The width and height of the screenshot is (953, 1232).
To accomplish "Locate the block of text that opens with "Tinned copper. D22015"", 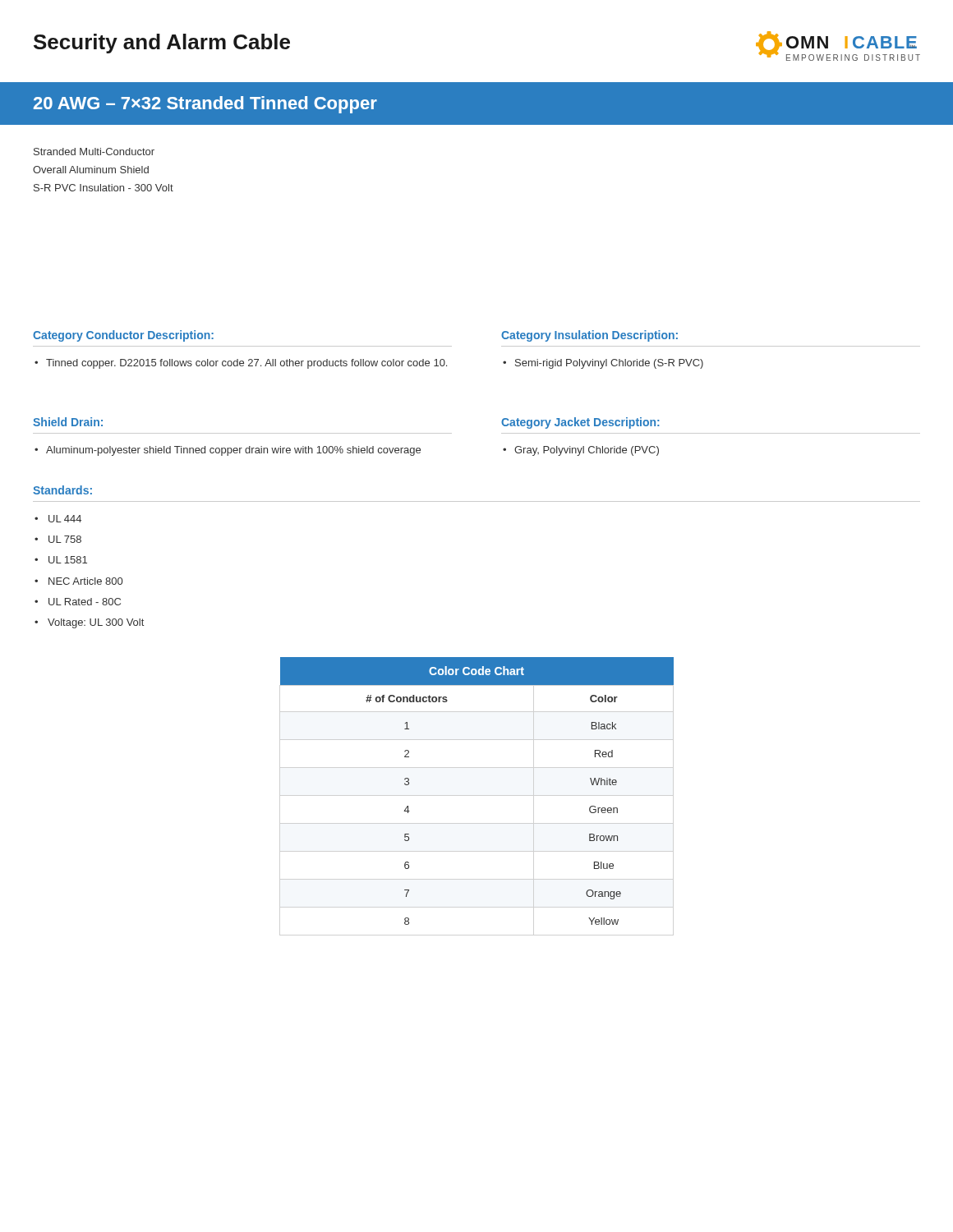I will click(247, 363).
